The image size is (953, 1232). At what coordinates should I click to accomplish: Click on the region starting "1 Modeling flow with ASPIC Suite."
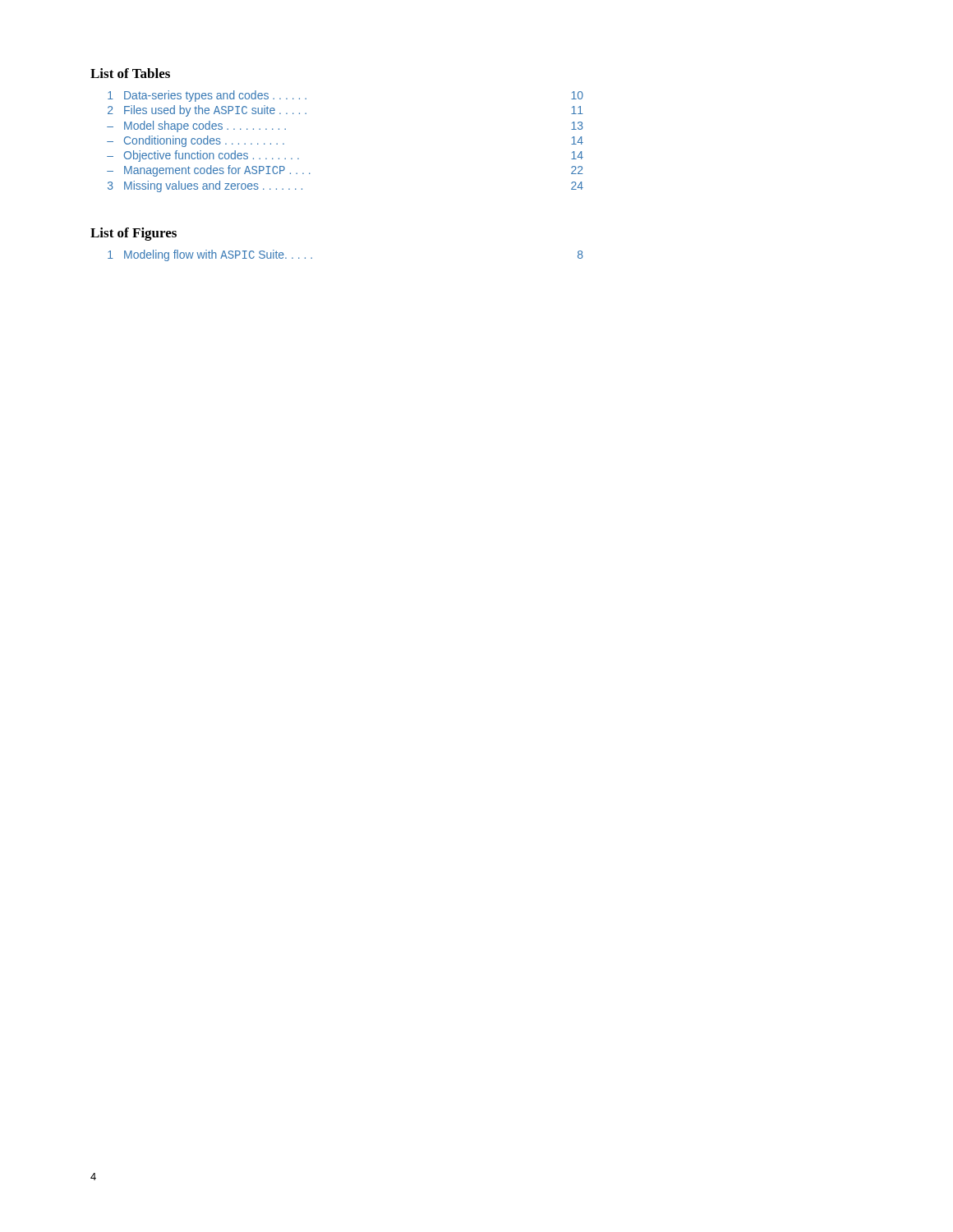(202, 255)
